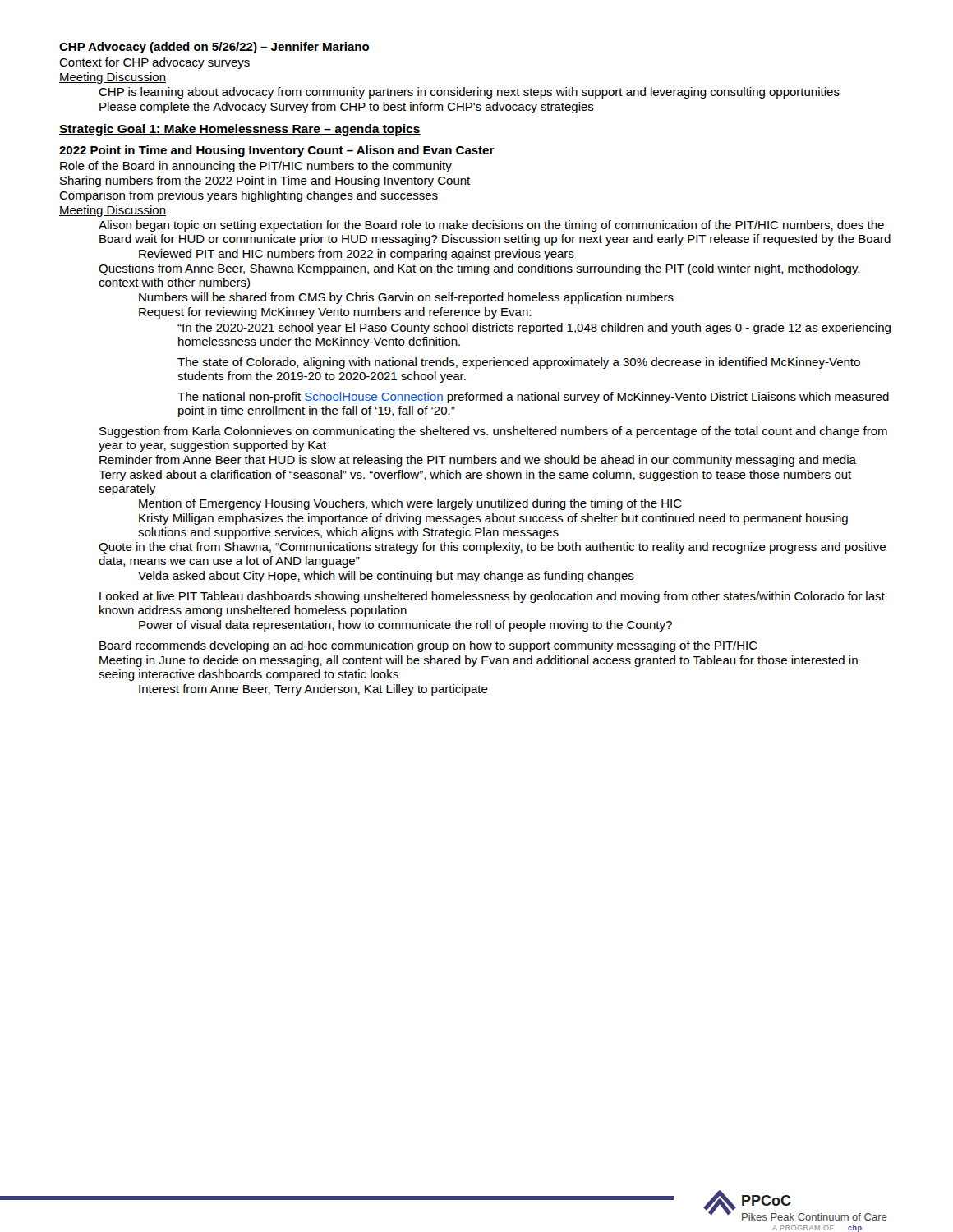Locate the element starting "The state of"
Screen dimensions: 1232x953
[519, 369]
